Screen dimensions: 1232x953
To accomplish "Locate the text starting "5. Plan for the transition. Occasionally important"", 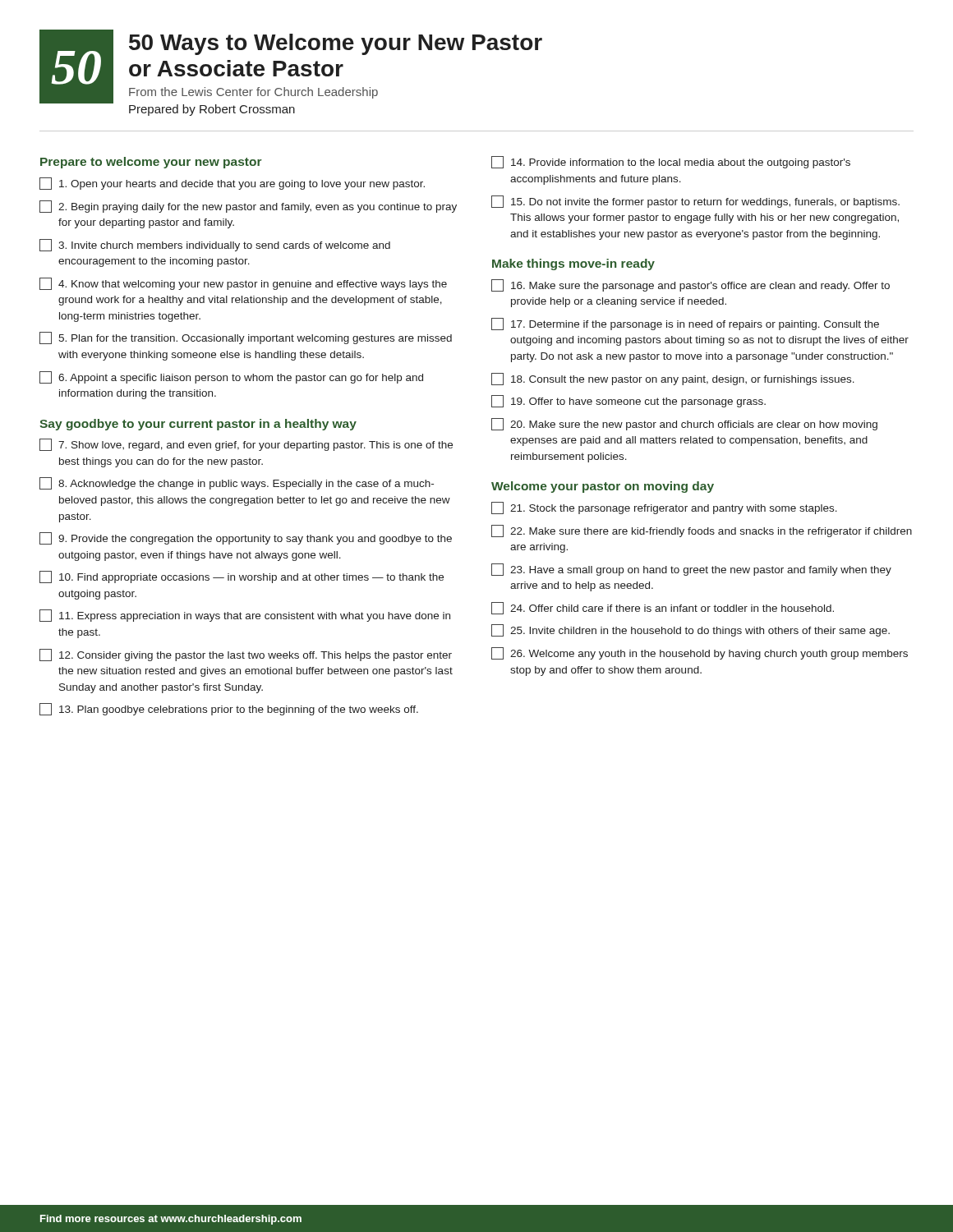I will 251,347.
